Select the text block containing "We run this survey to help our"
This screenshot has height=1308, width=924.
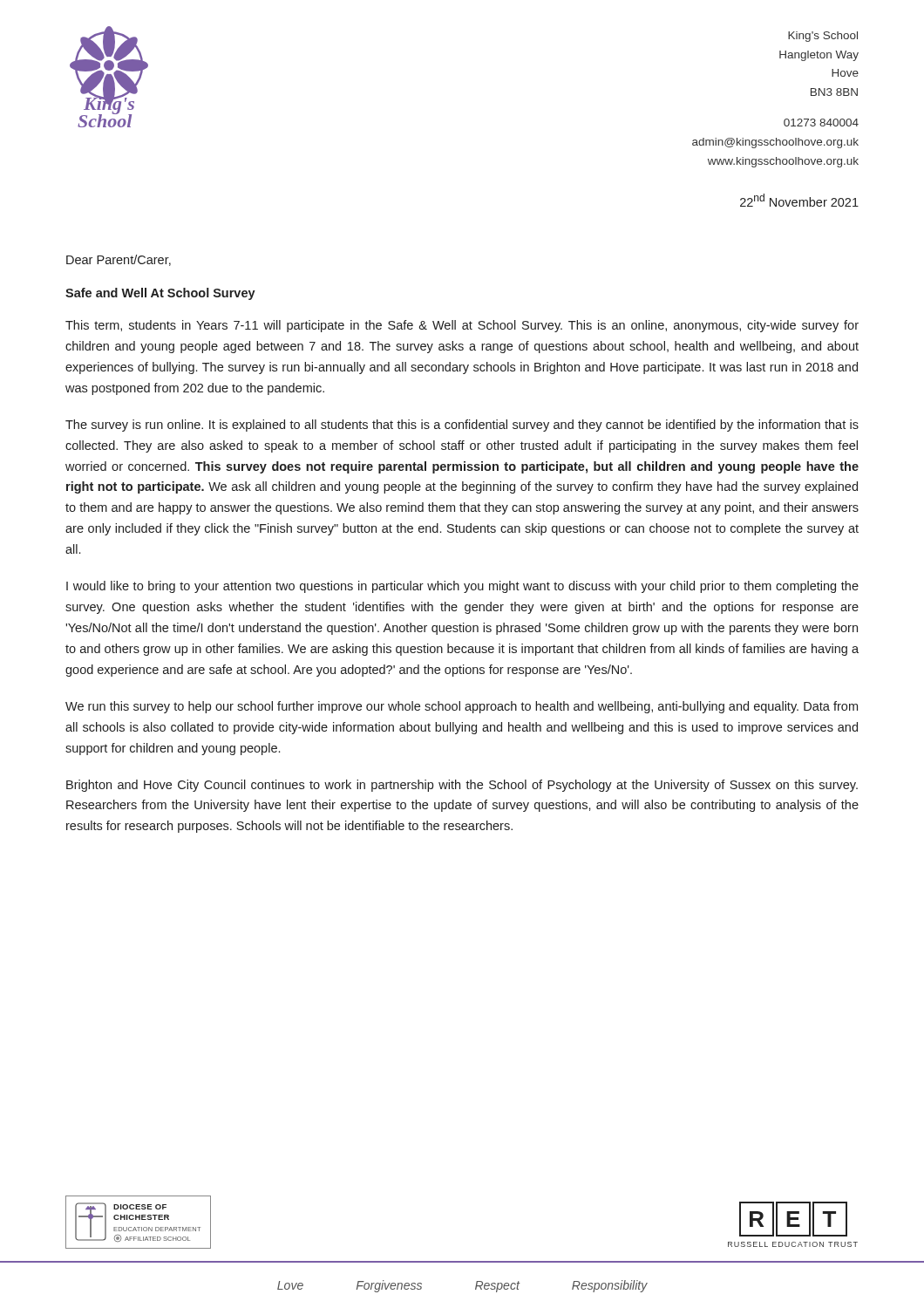click(x=462, y=727)
